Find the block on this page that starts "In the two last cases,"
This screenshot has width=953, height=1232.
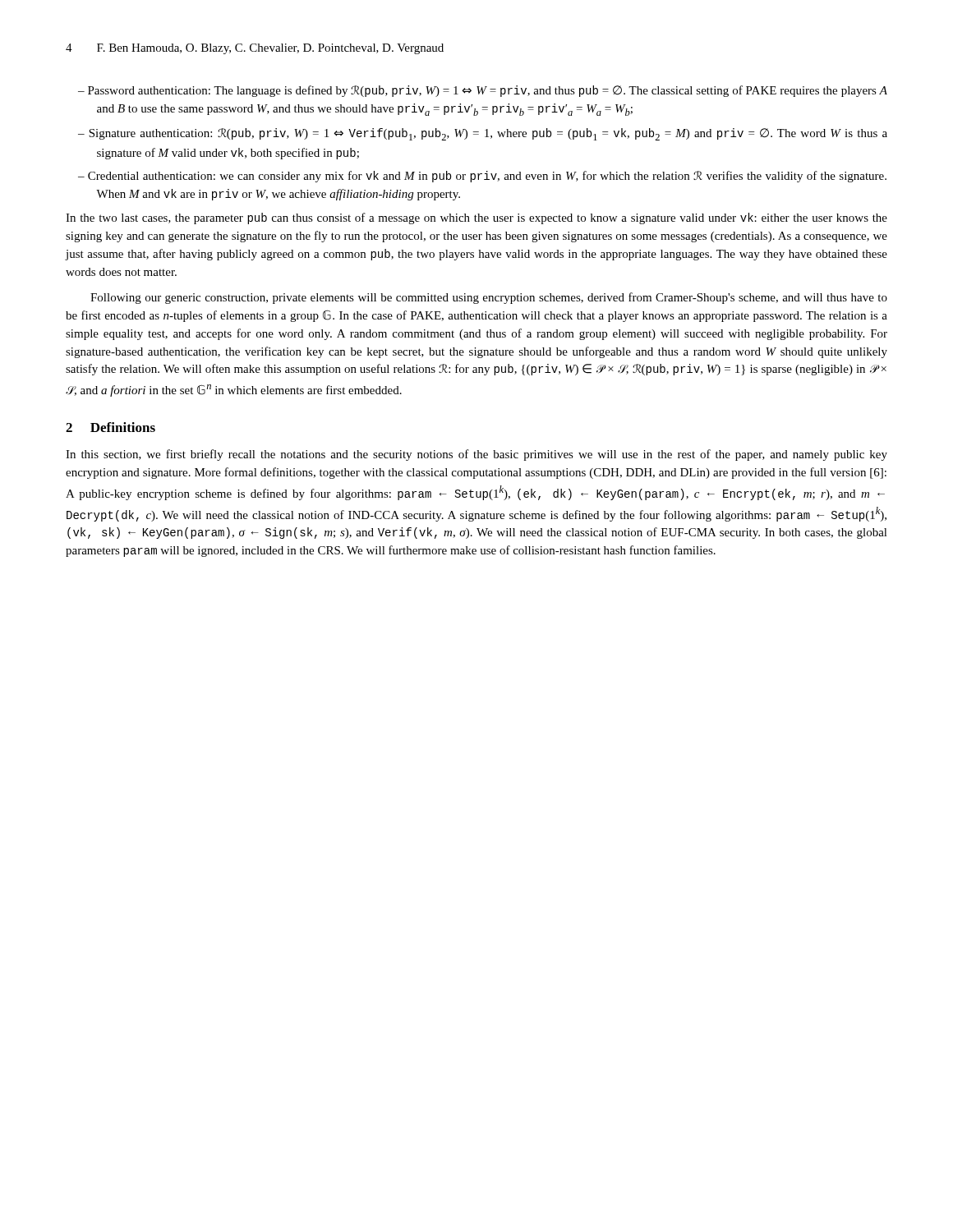coord(476,245)
